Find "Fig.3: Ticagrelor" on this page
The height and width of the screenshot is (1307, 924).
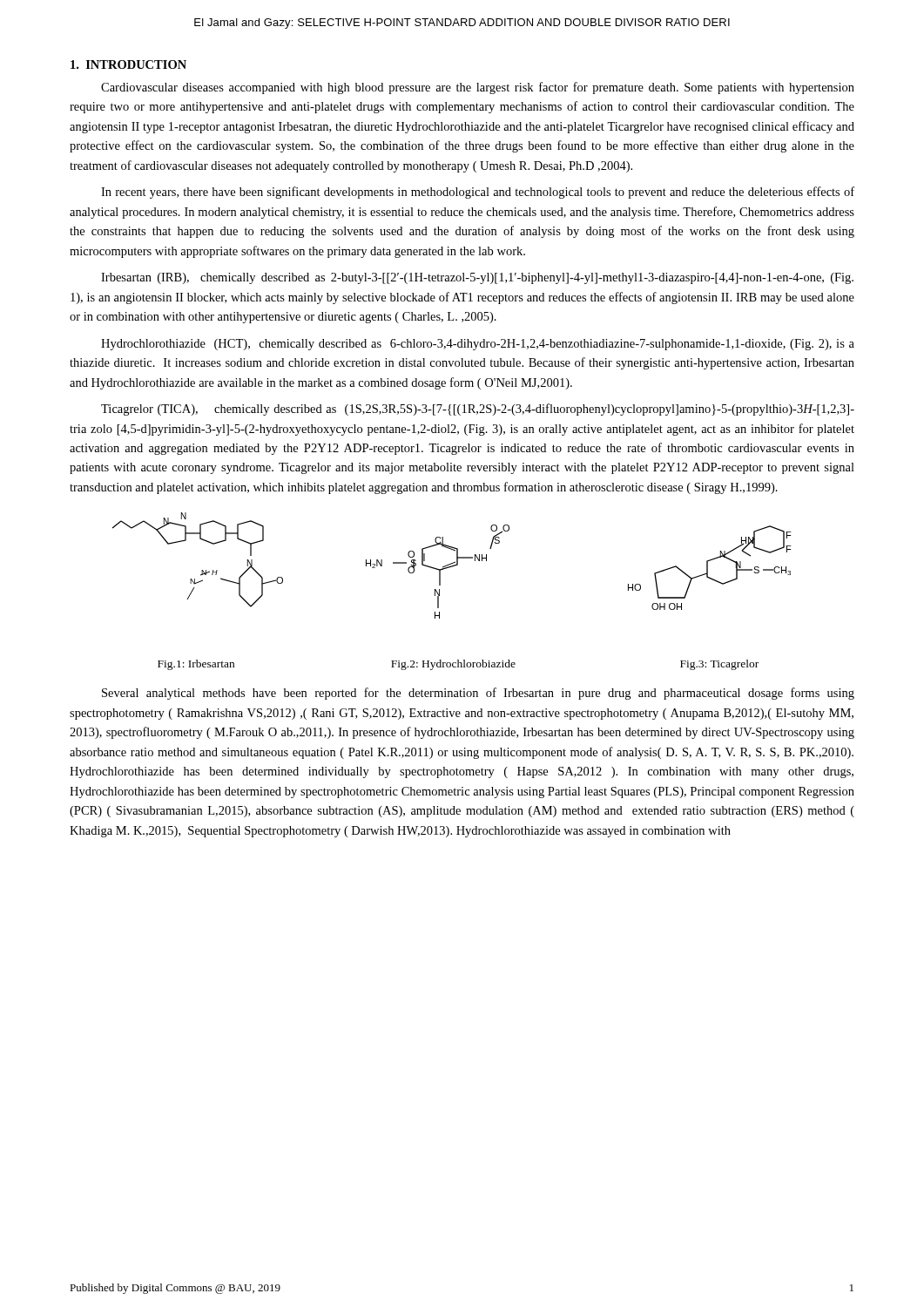719,664
